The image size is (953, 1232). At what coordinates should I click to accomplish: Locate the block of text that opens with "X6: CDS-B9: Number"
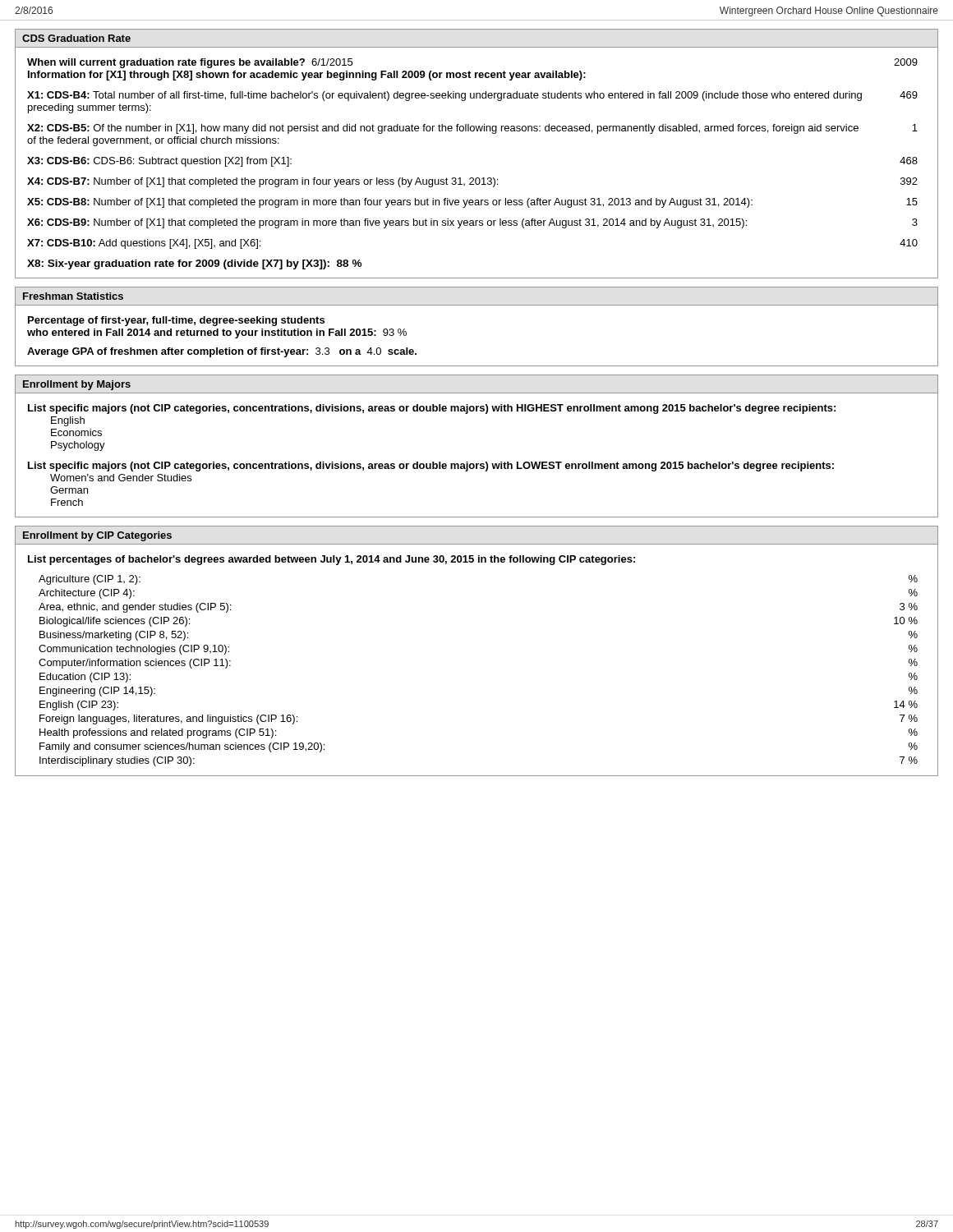[476, 222]
